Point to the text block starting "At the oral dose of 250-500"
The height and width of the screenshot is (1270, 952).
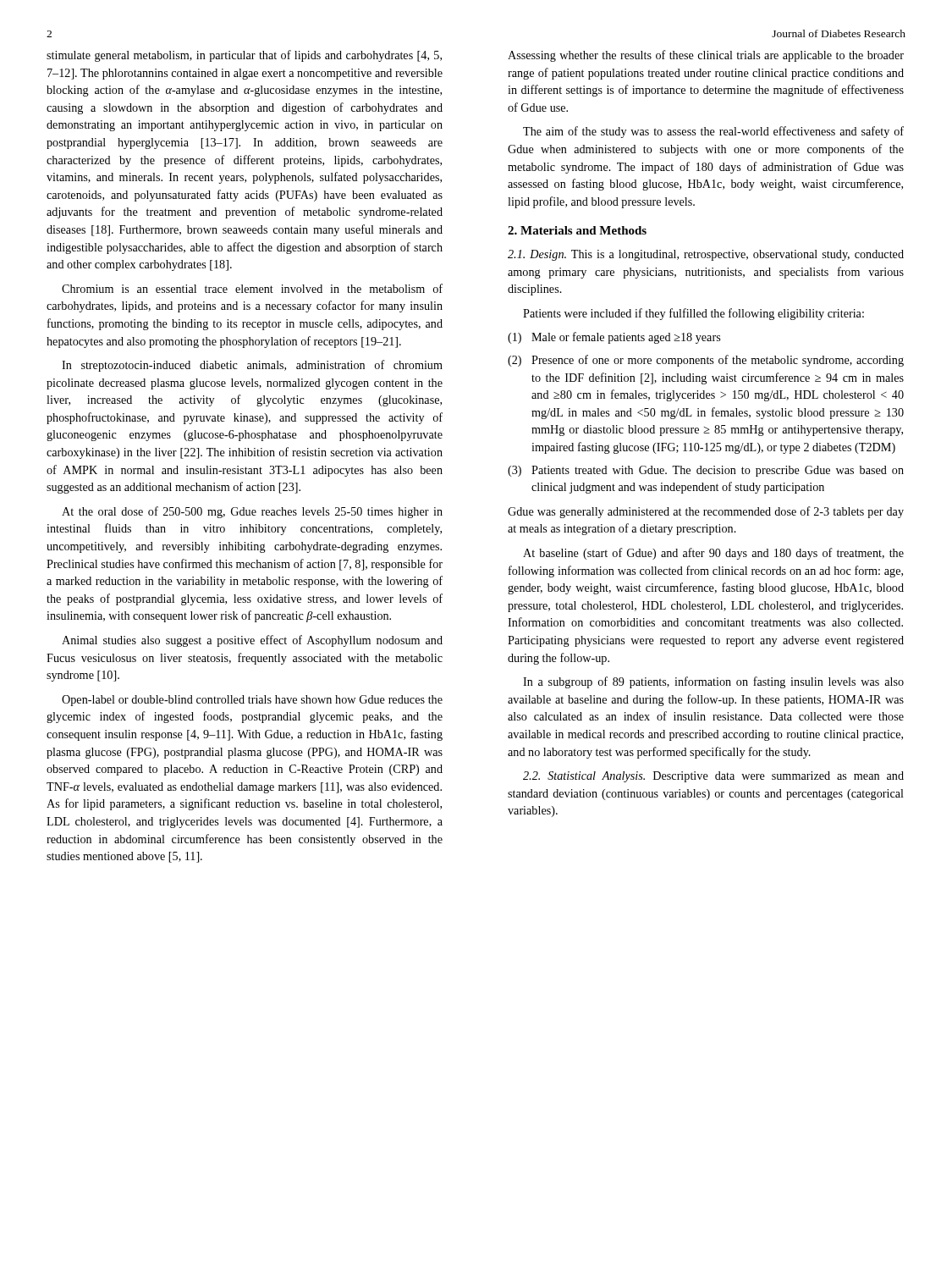point(245,564)
